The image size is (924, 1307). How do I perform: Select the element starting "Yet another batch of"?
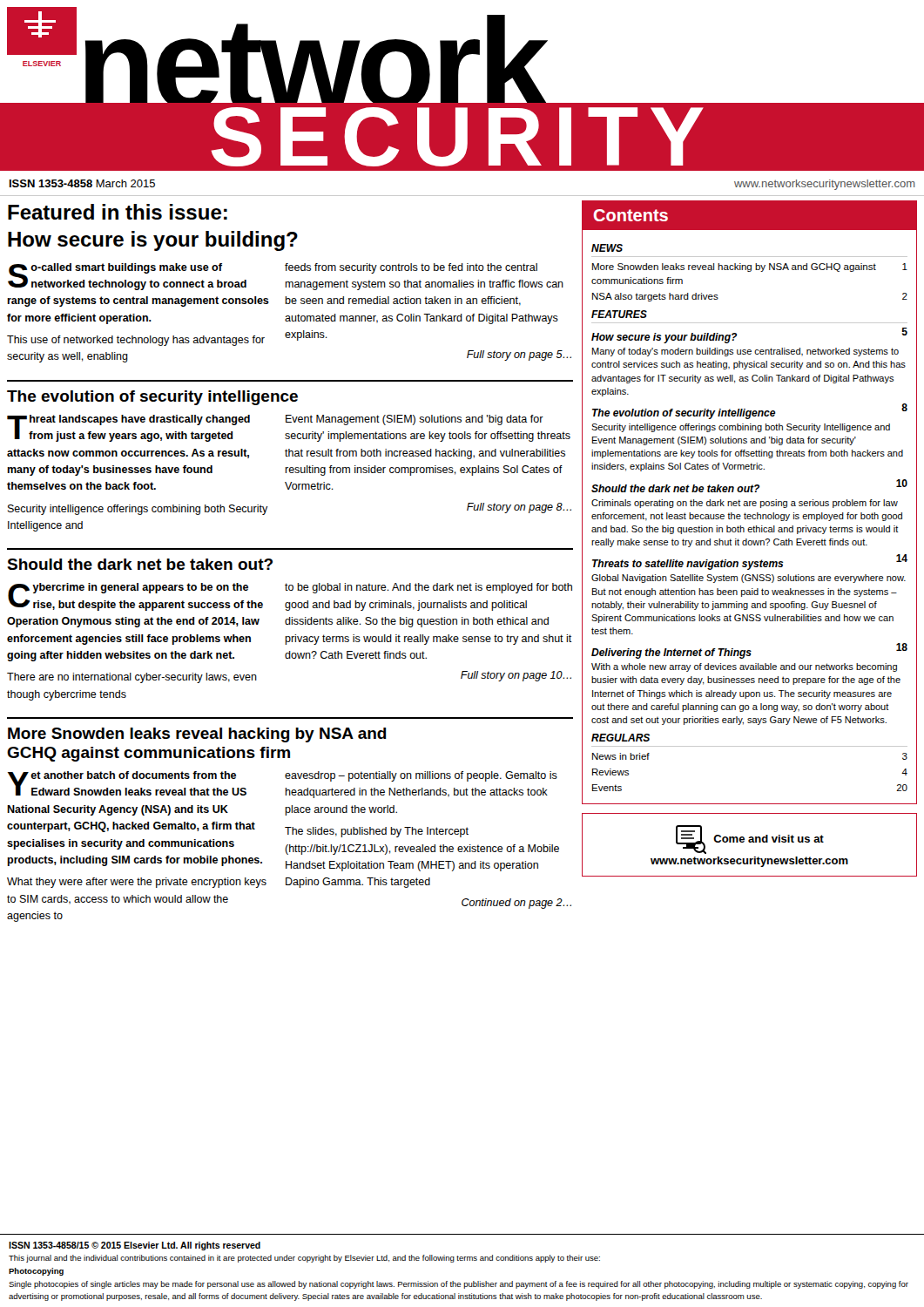point(290,849)
